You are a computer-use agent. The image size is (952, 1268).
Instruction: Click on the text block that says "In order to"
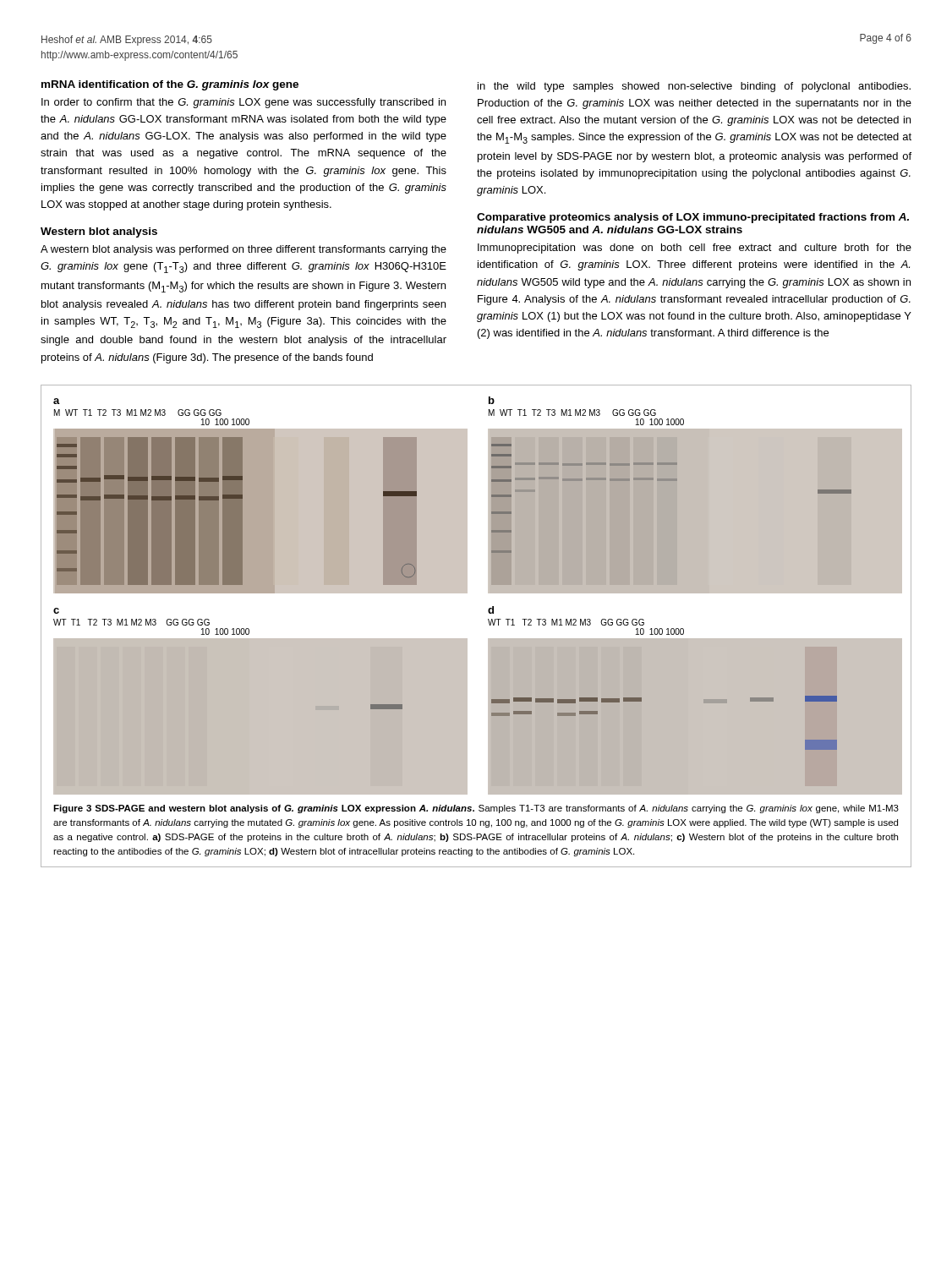(x=243, y=153)
